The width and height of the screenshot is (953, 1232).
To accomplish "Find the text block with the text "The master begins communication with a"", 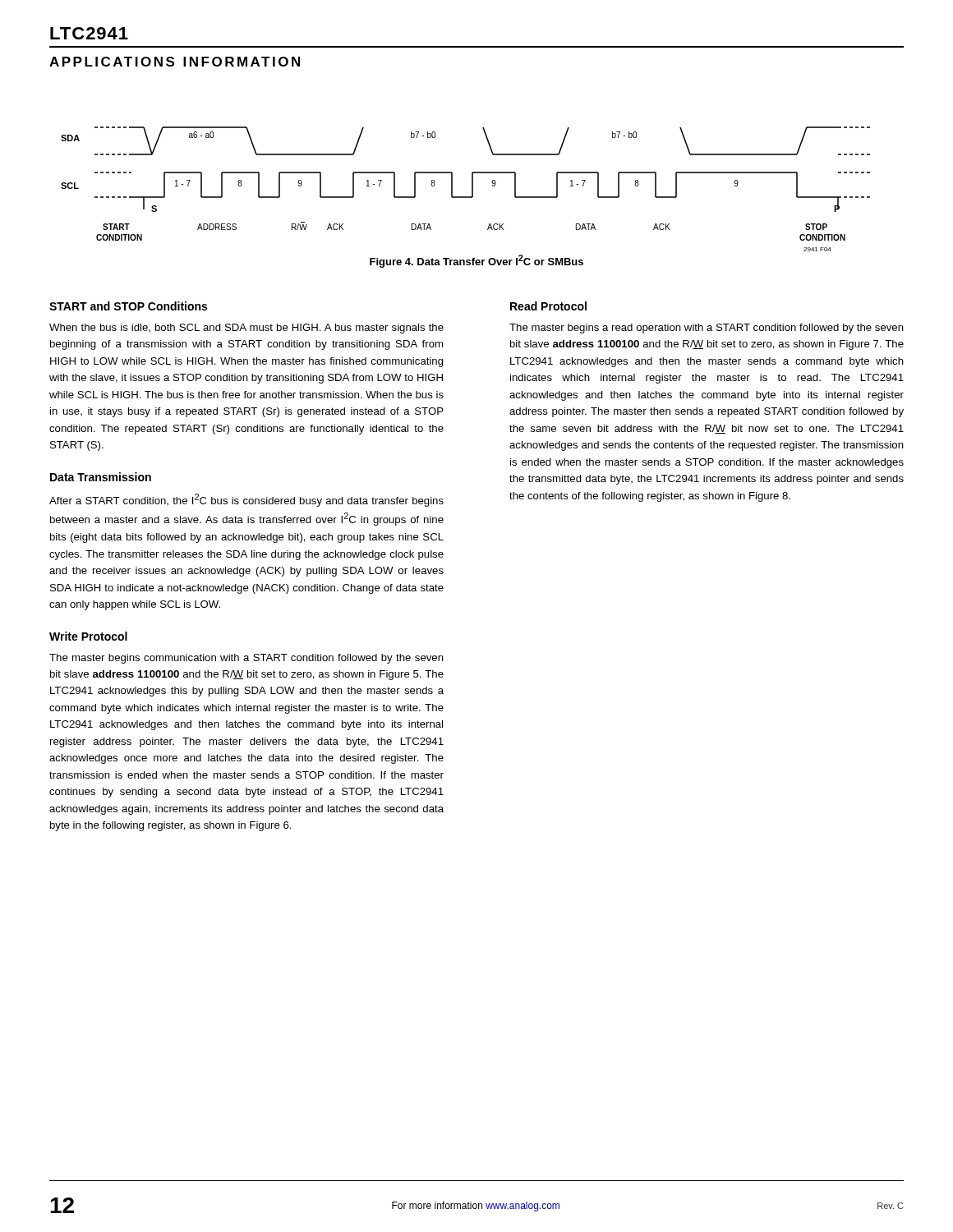I will (x=246, y=741).
